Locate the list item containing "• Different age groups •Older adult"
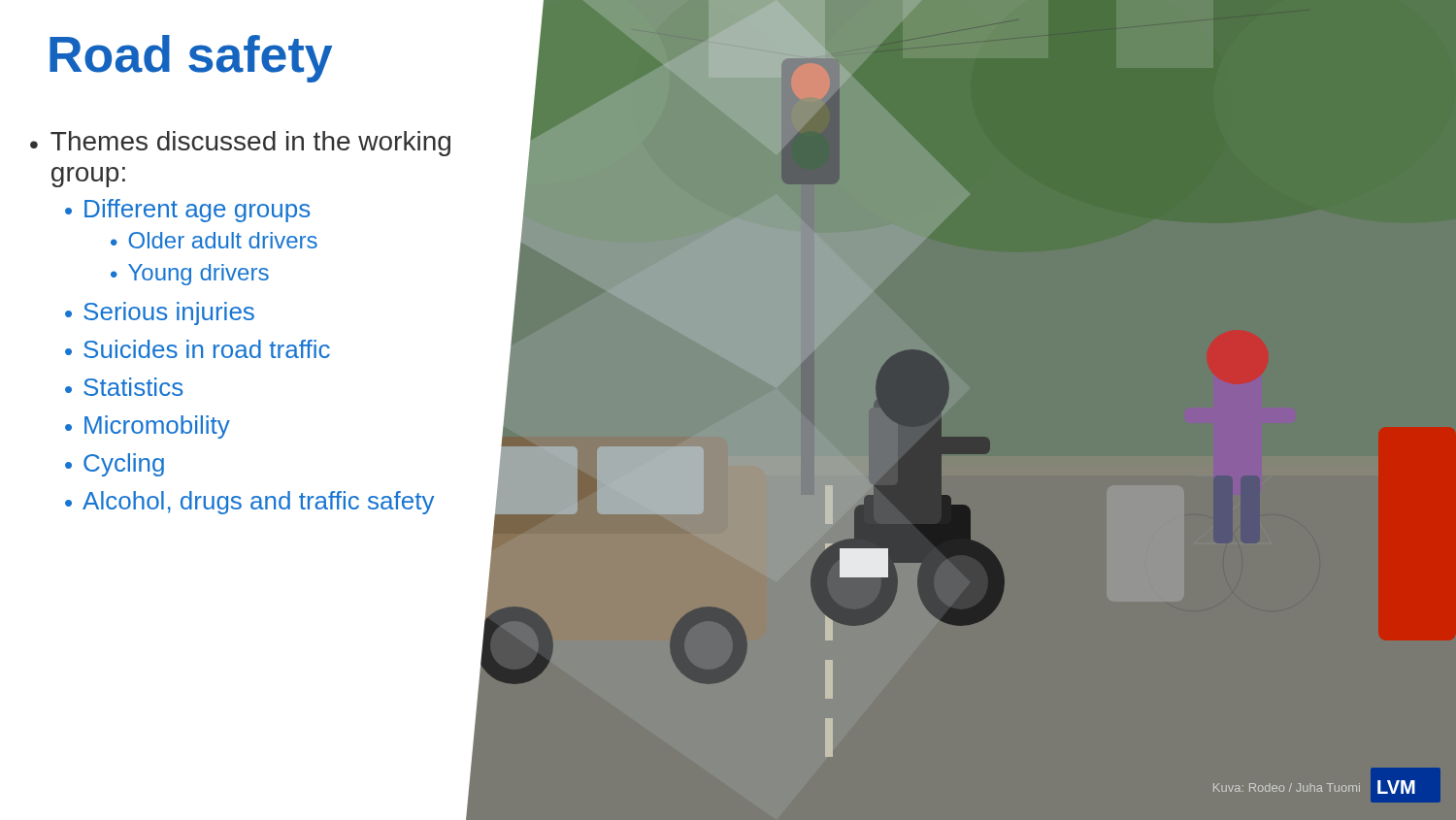 point(191,243)
